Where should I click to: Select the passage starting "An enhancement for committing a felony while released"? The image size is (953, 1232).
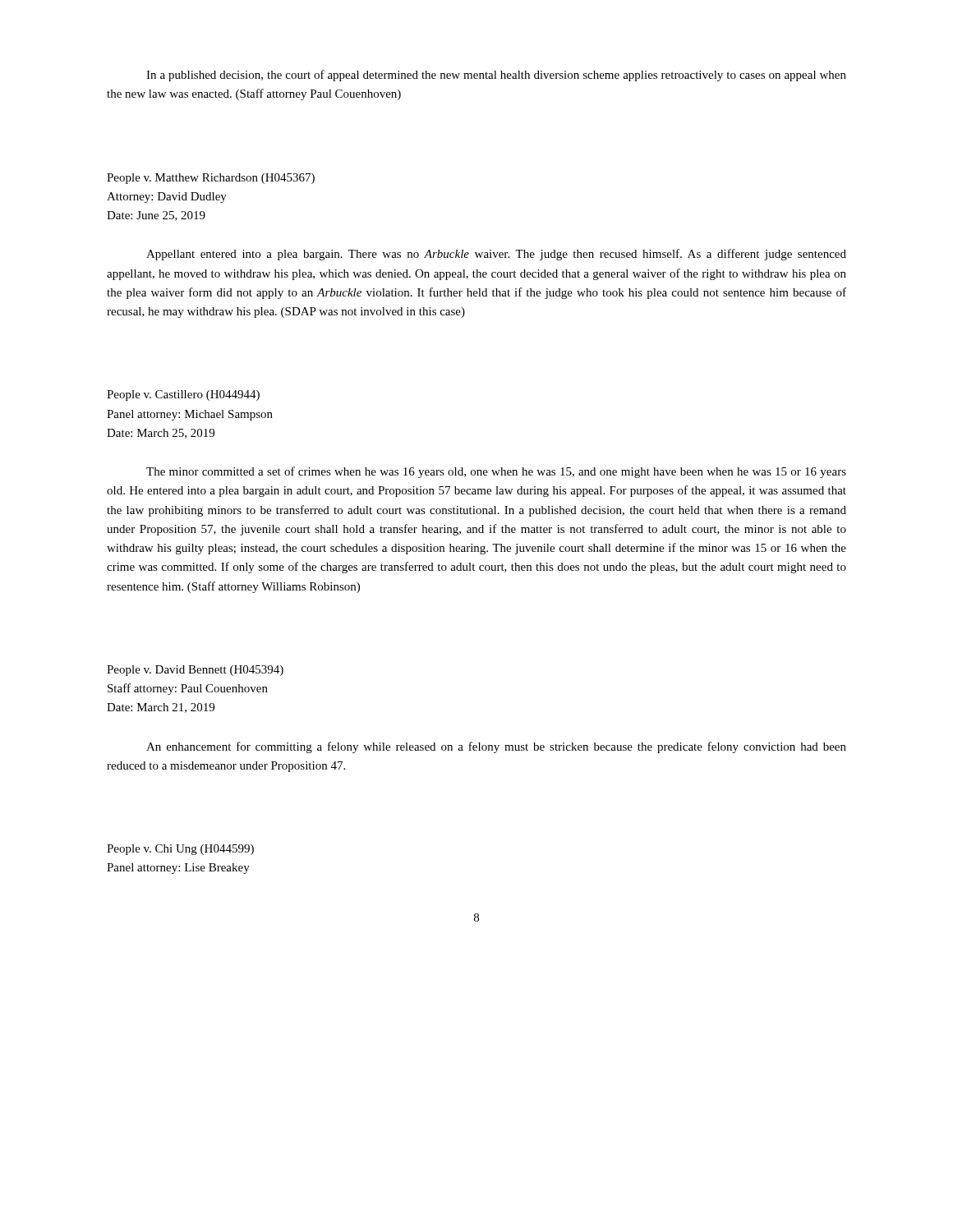pyautogui.click(x=476, y=756)
